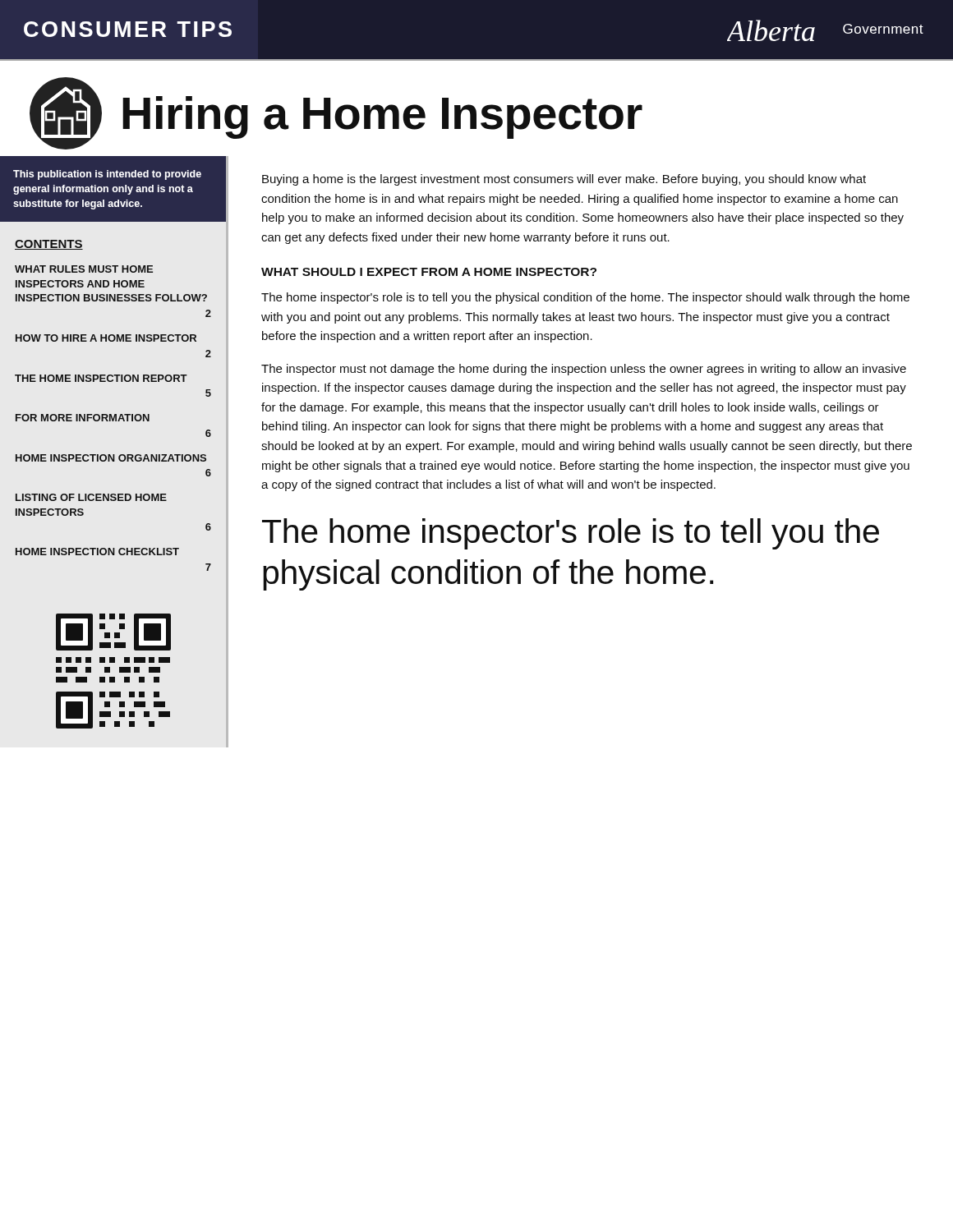Find the list item that reads "THE HOME INSPECTION REPORT 5"
953x1232 pixels.
coord(113,385)
